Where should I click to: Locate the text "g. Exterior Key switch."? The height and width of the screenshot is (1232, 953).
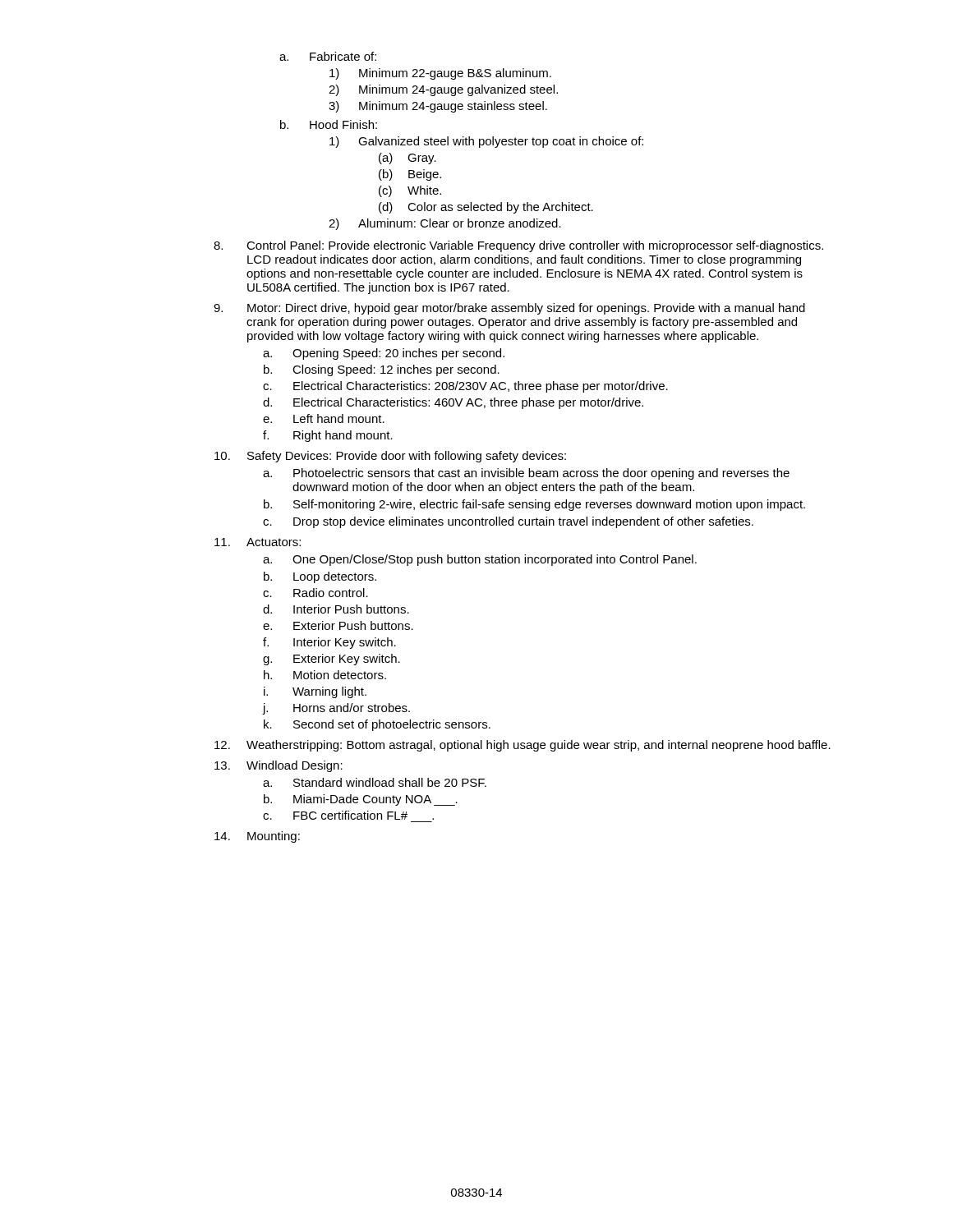[x=332, y=658]
